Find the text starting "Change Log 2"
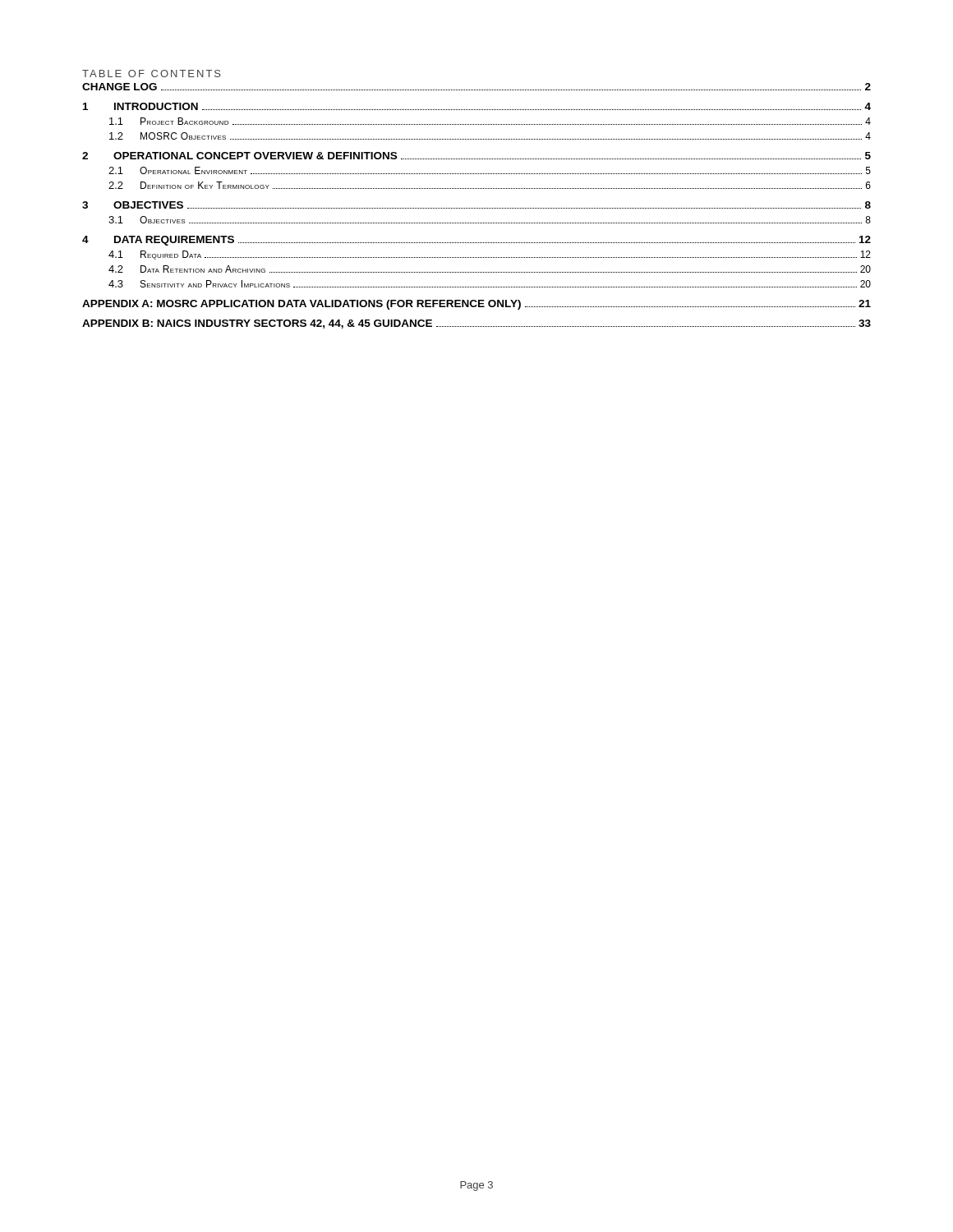Screen dimensions: 1232x953 476,87
